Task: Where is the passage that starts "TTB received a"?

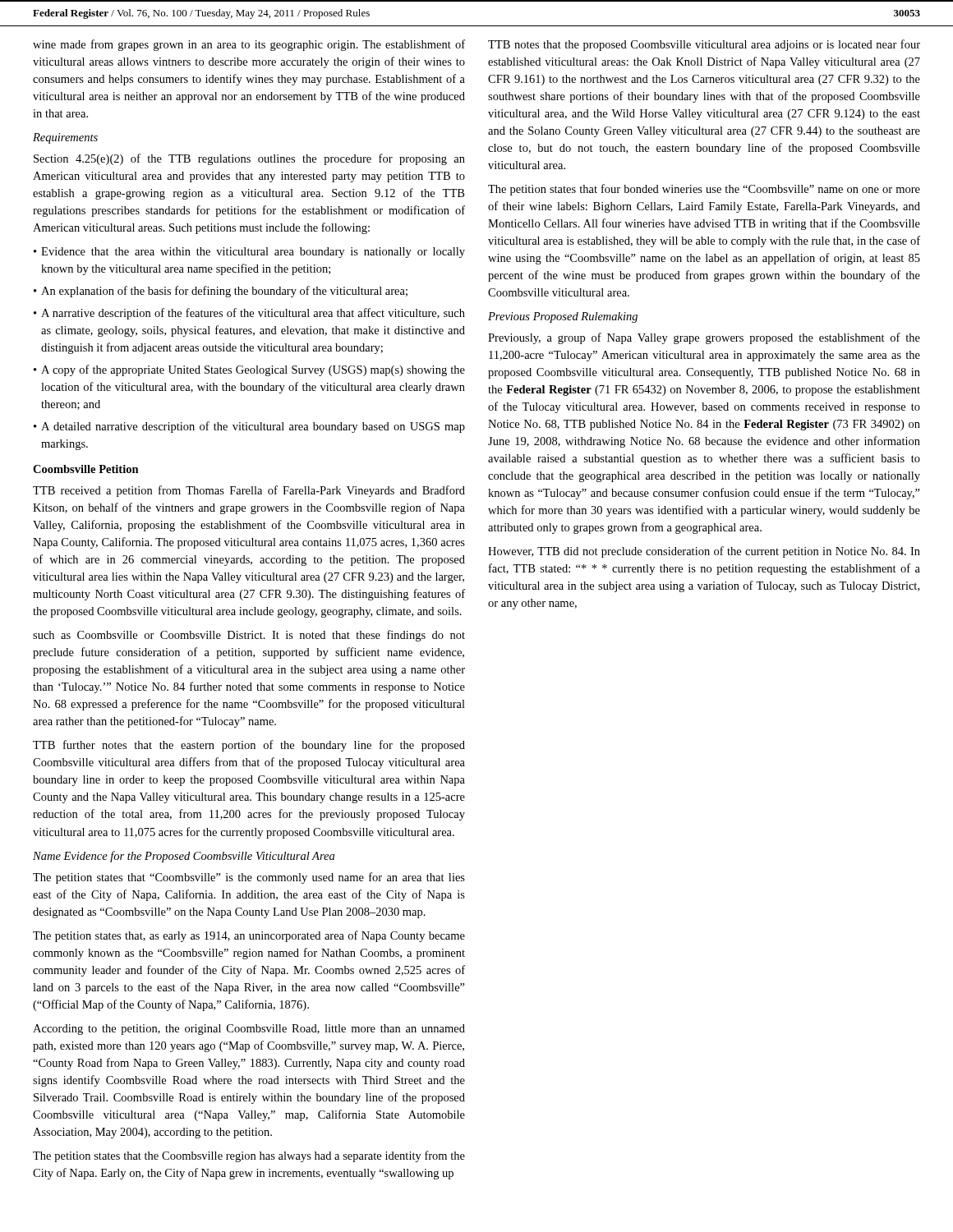Action: 249,551
